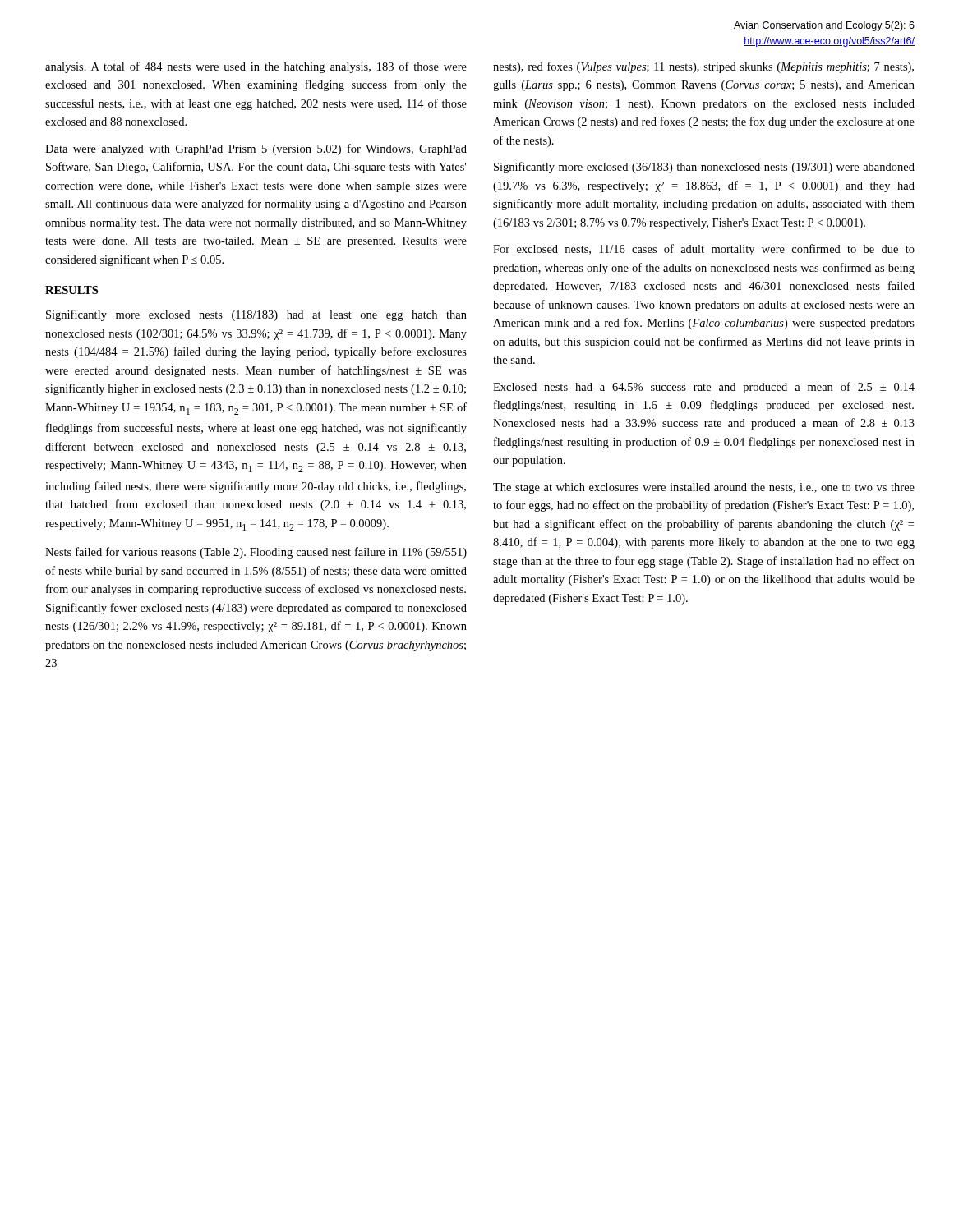954x1232 pixels.
Task: Navigate to the region starting "Significantly more exclosed nests (118/183) had"
Action: click(x=256, y=420)
